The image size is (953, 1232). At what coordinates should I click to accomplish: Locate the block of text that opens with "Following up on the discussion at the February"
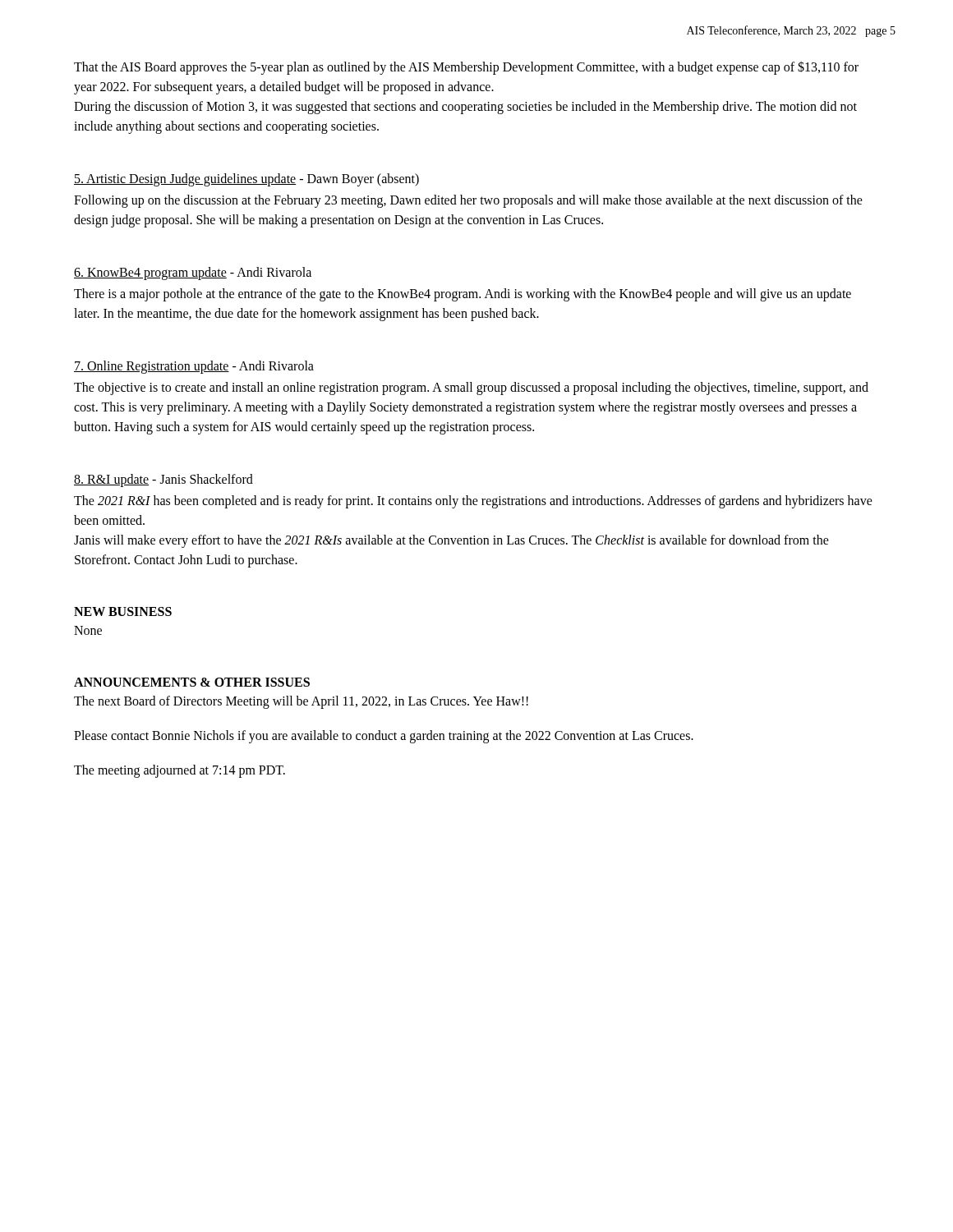point(476,210)
